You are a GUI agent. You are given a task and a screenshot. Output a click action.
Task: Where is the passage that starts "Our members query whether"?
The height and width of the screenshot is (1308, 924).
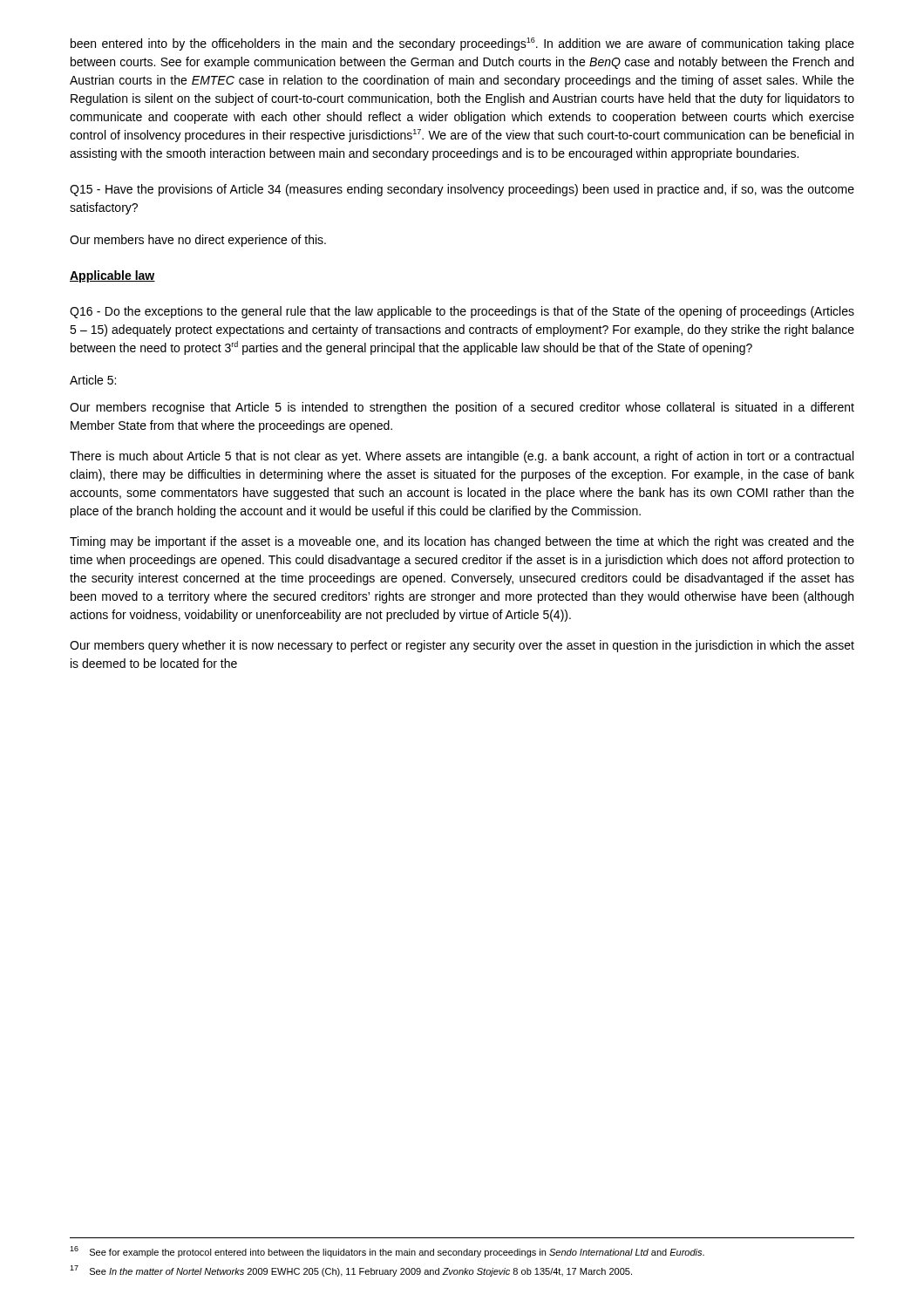click(462, 655)
